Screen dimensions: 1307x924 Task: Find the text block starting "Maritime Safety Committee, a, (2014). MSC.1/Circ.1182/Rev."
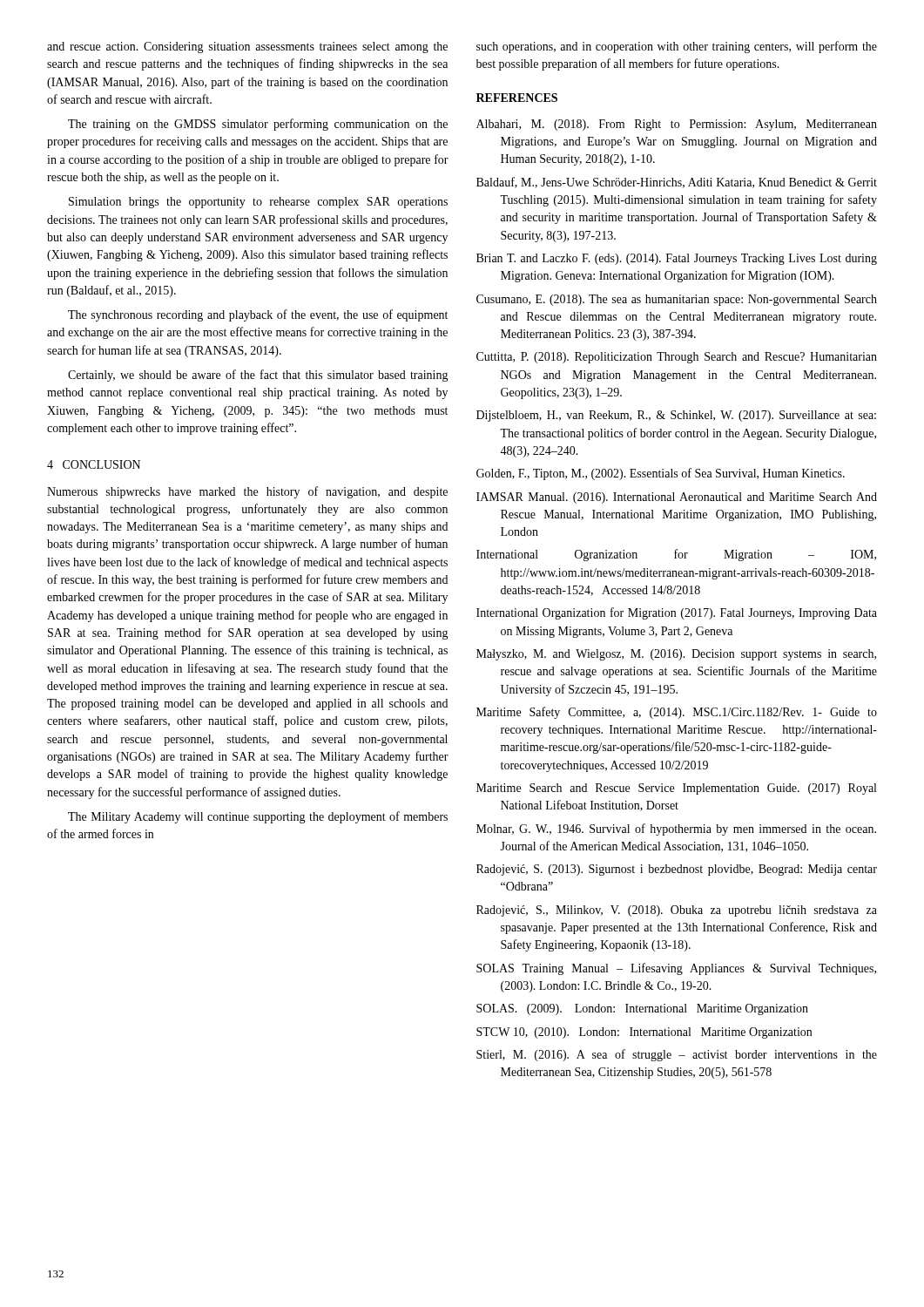pos(676,739)
